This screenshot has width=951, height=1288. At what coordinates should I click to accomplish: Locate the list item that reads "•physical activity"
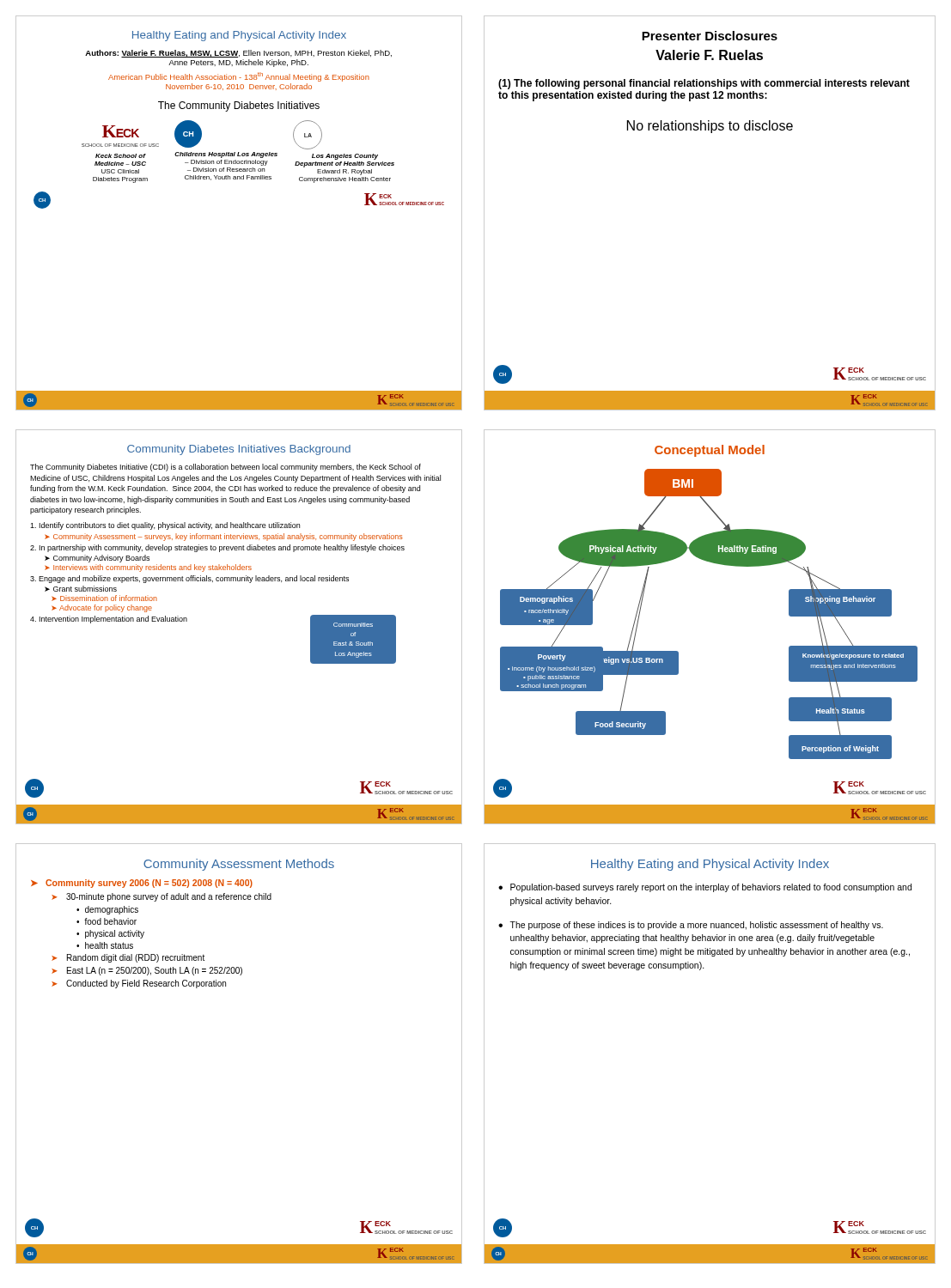tap(110, 934)
